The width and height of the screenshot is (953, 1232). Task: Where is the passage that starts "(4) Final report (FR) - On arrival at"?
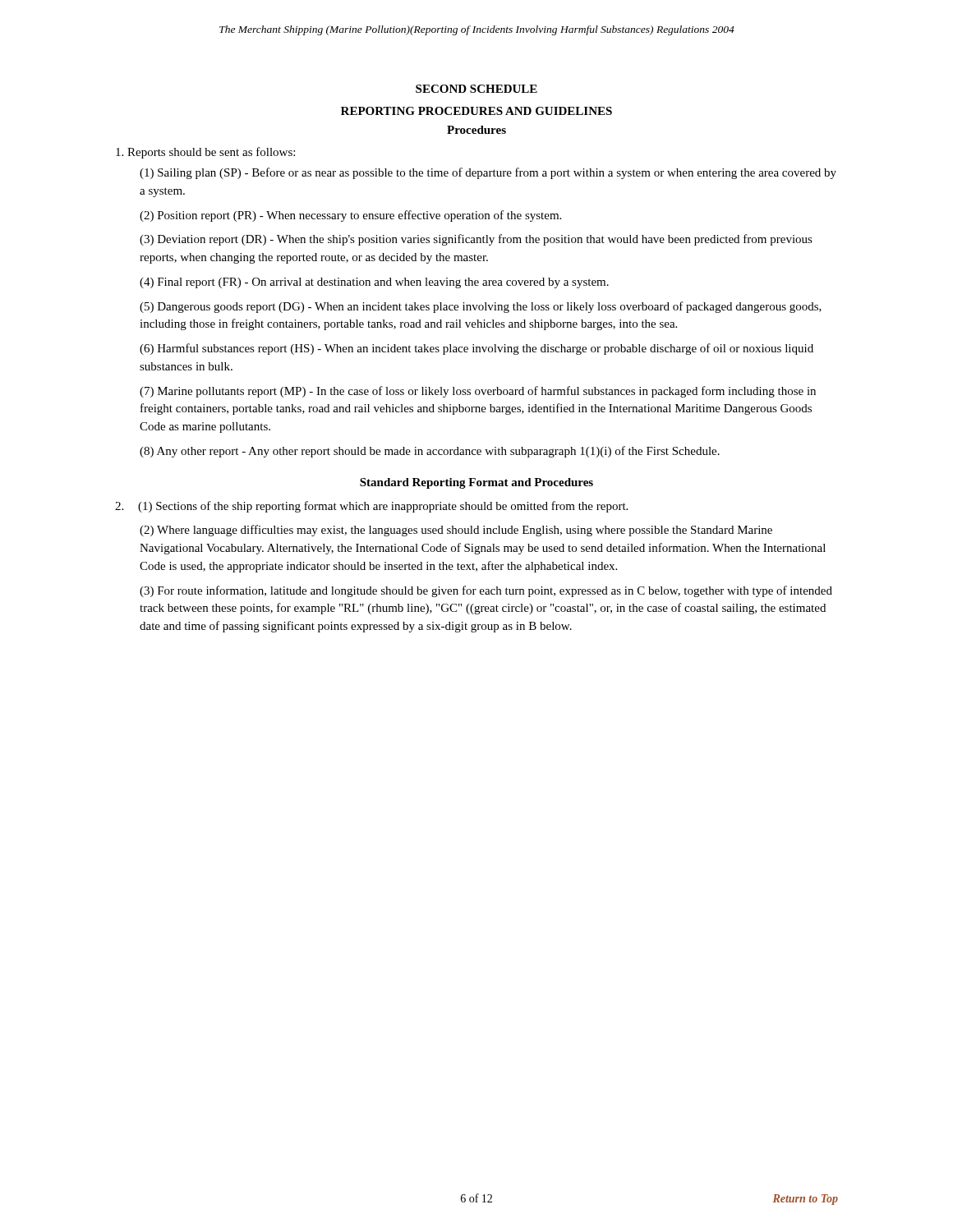[374, 282]
